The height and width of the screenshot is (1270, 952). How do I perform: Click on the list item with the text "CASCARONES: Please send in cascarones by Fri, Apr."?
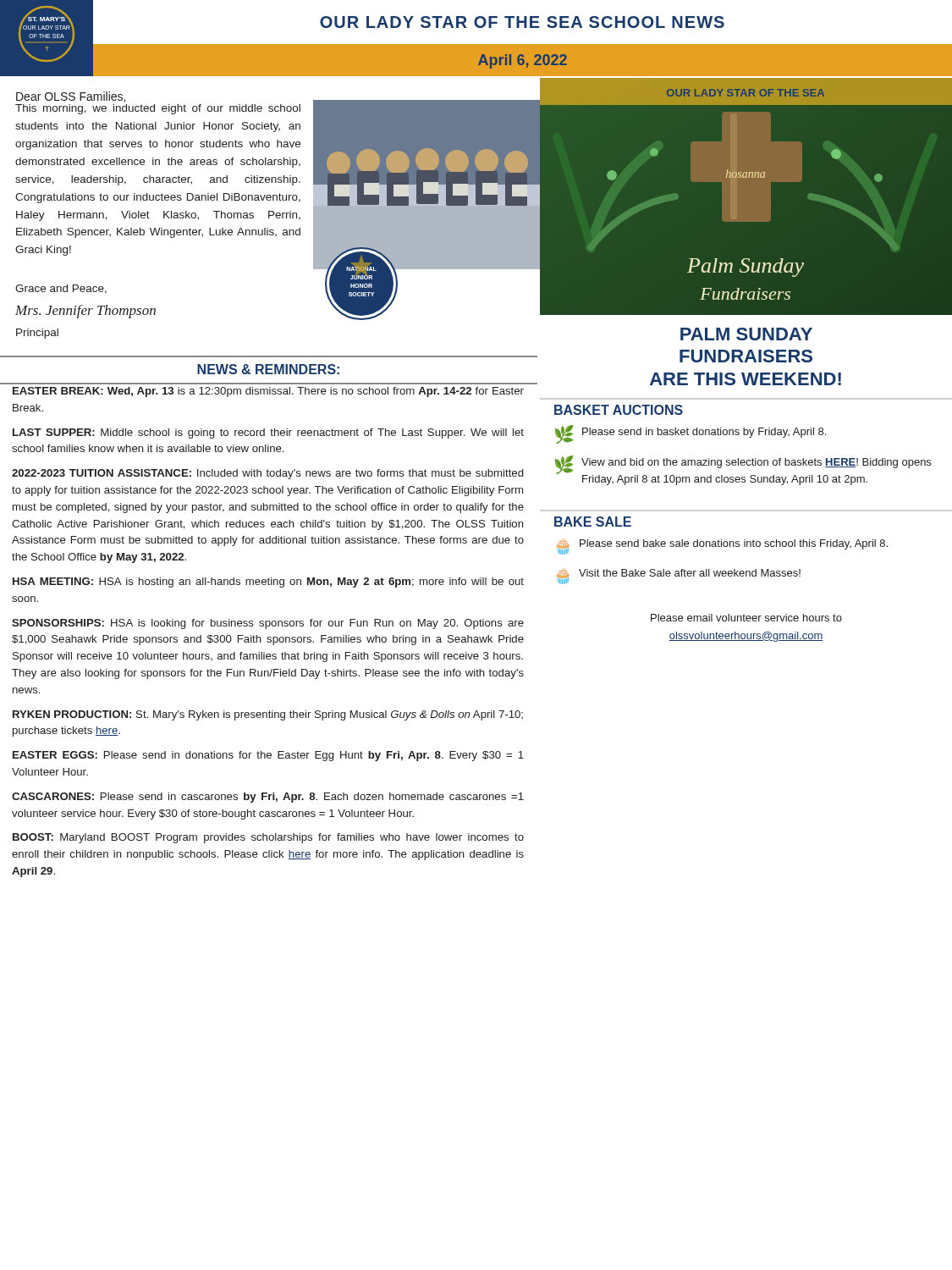coord(268,804)
